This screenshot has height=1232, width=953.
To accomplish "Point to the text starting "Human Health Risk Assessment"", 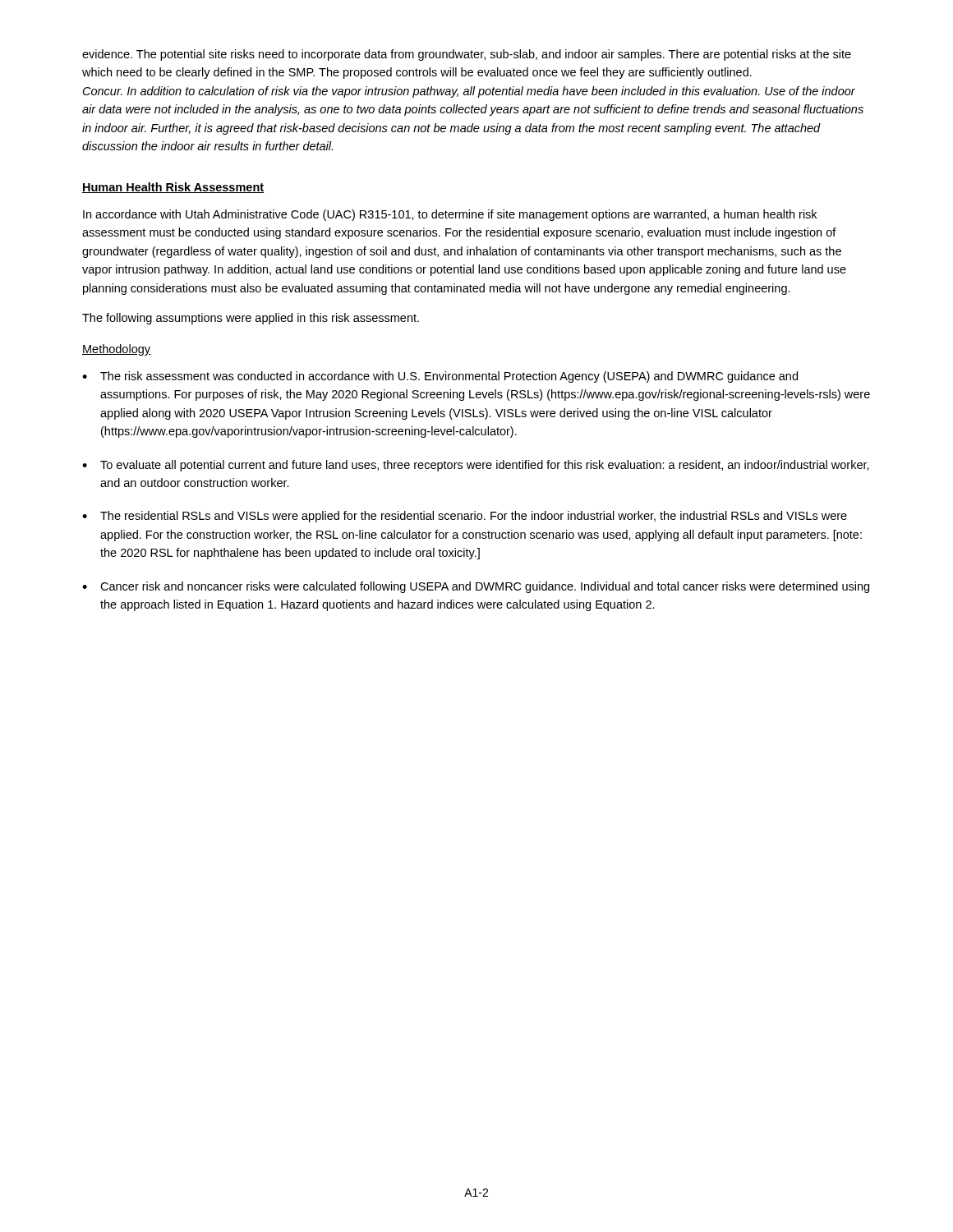I will [173, 187].
